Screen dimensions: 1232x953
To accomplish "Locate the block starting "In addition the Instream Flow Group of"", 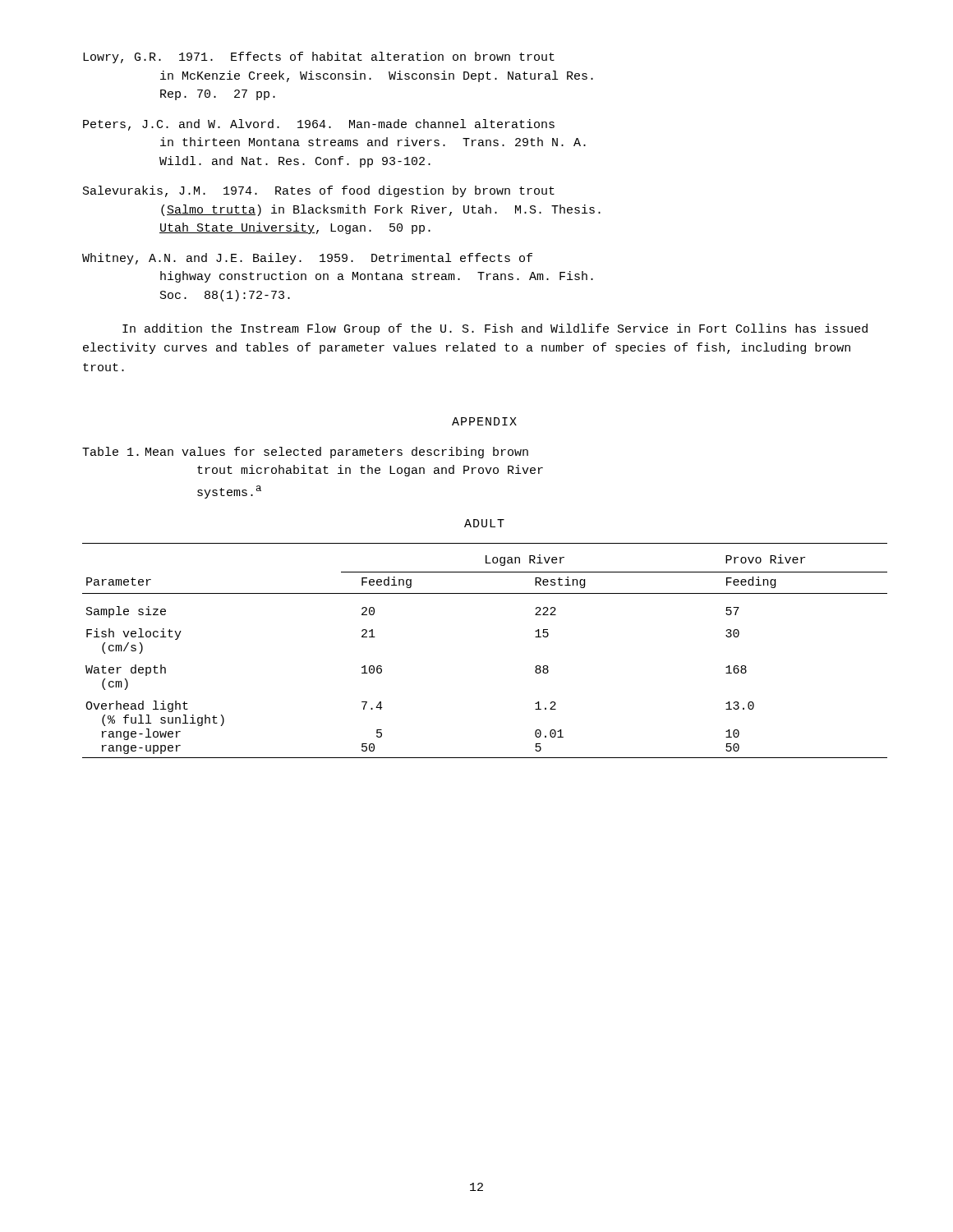I will pos(475,349).
